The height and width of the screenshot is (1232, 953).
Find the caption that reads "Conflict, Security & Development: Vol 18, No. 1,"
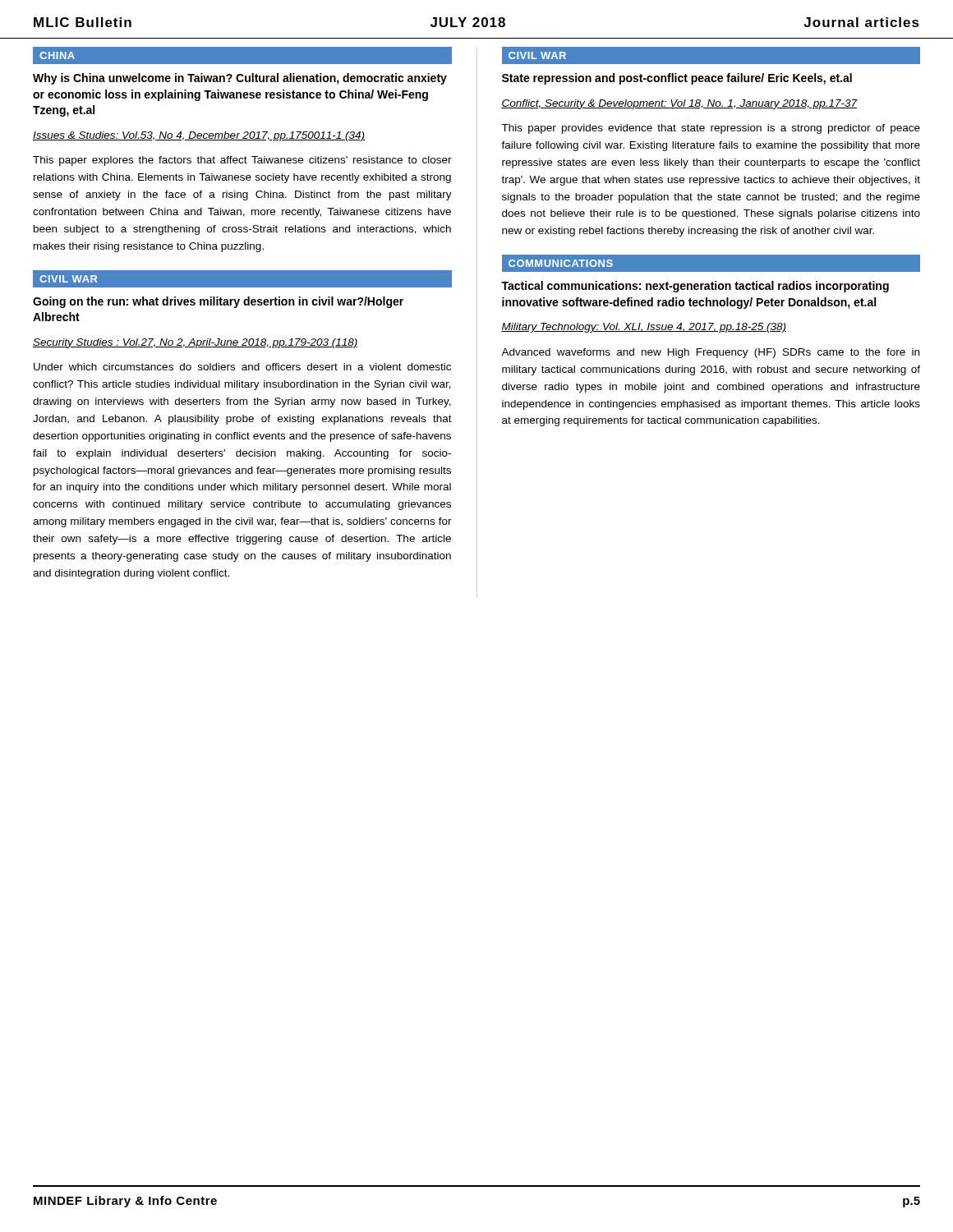click(679, 103)
